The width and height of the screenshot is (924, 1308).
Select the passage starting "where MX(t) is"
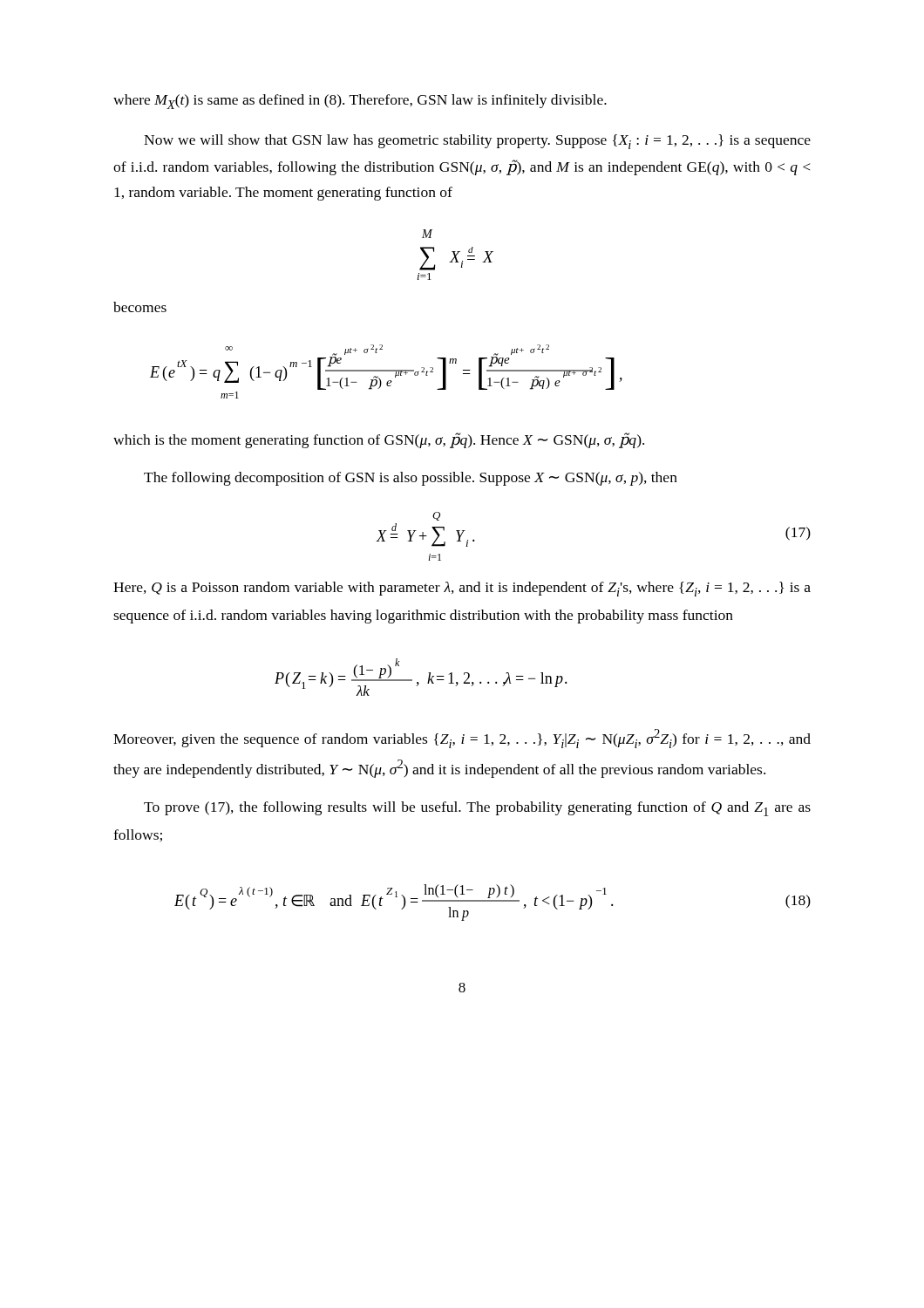tap(360, 101)
